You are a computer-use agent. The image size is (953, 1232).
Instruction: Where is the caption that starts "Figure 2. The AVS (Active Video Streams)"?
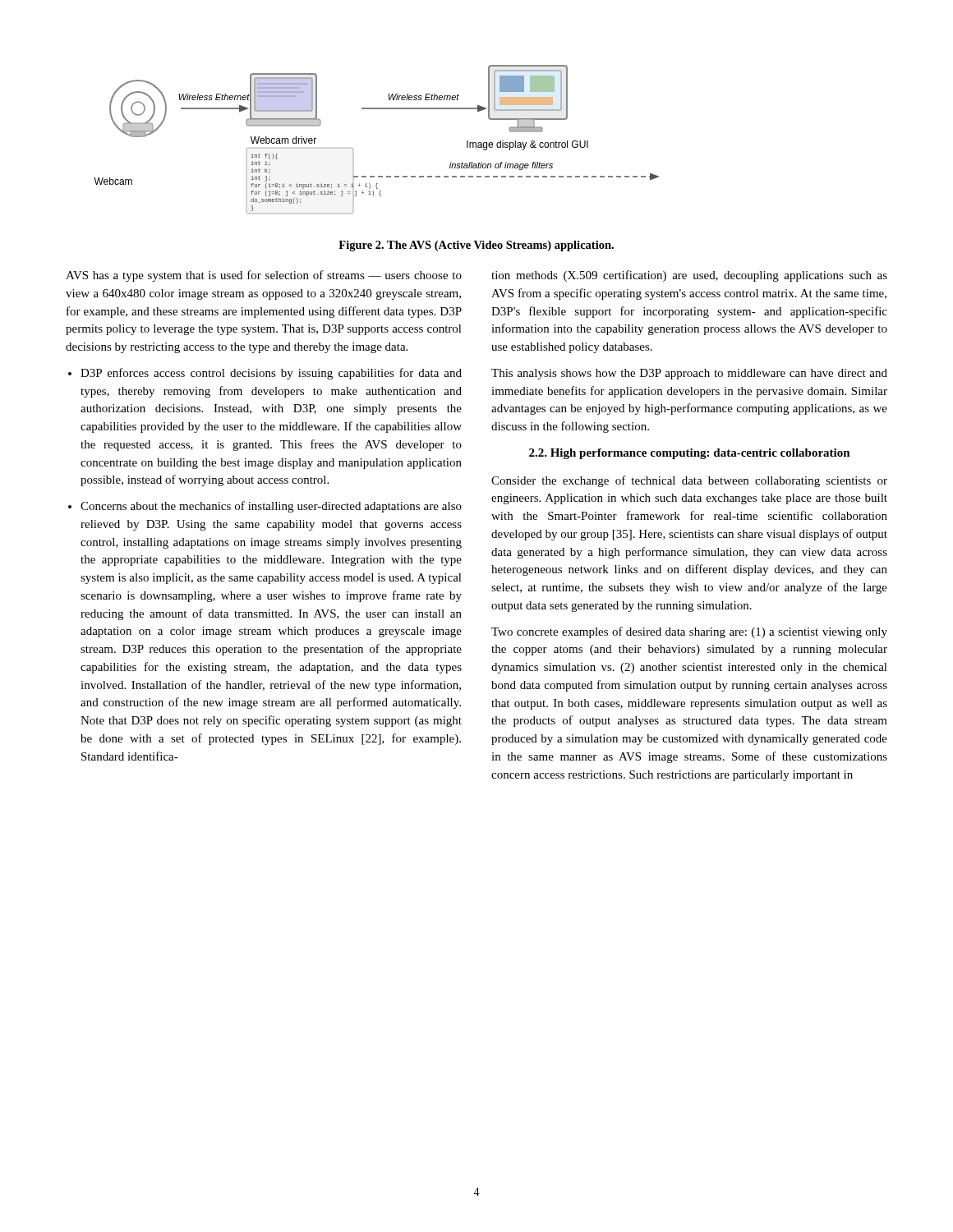[x=476, y=245]
